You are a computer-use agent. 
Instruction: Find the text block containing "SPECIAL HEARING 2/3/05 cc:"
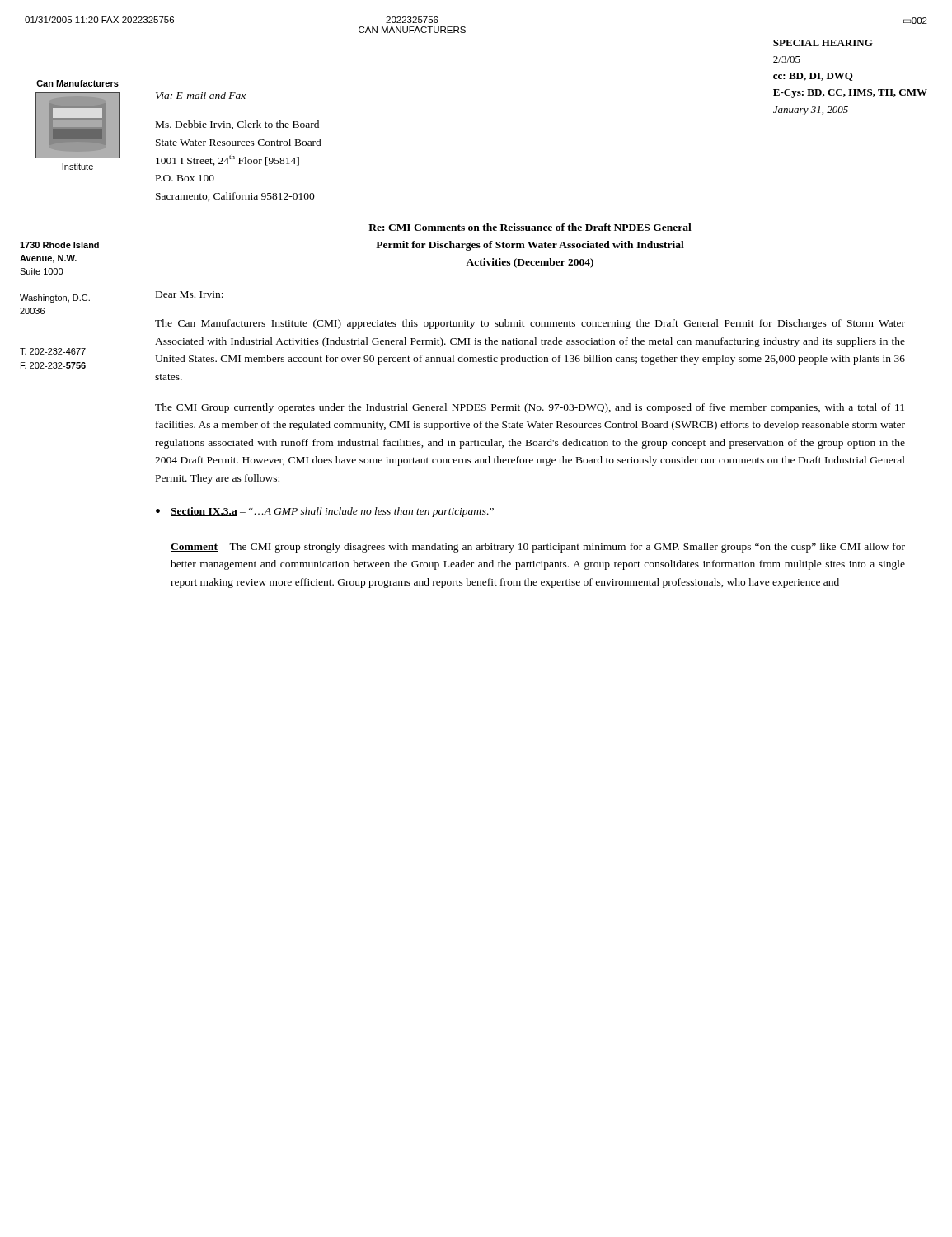coord(850,76)
